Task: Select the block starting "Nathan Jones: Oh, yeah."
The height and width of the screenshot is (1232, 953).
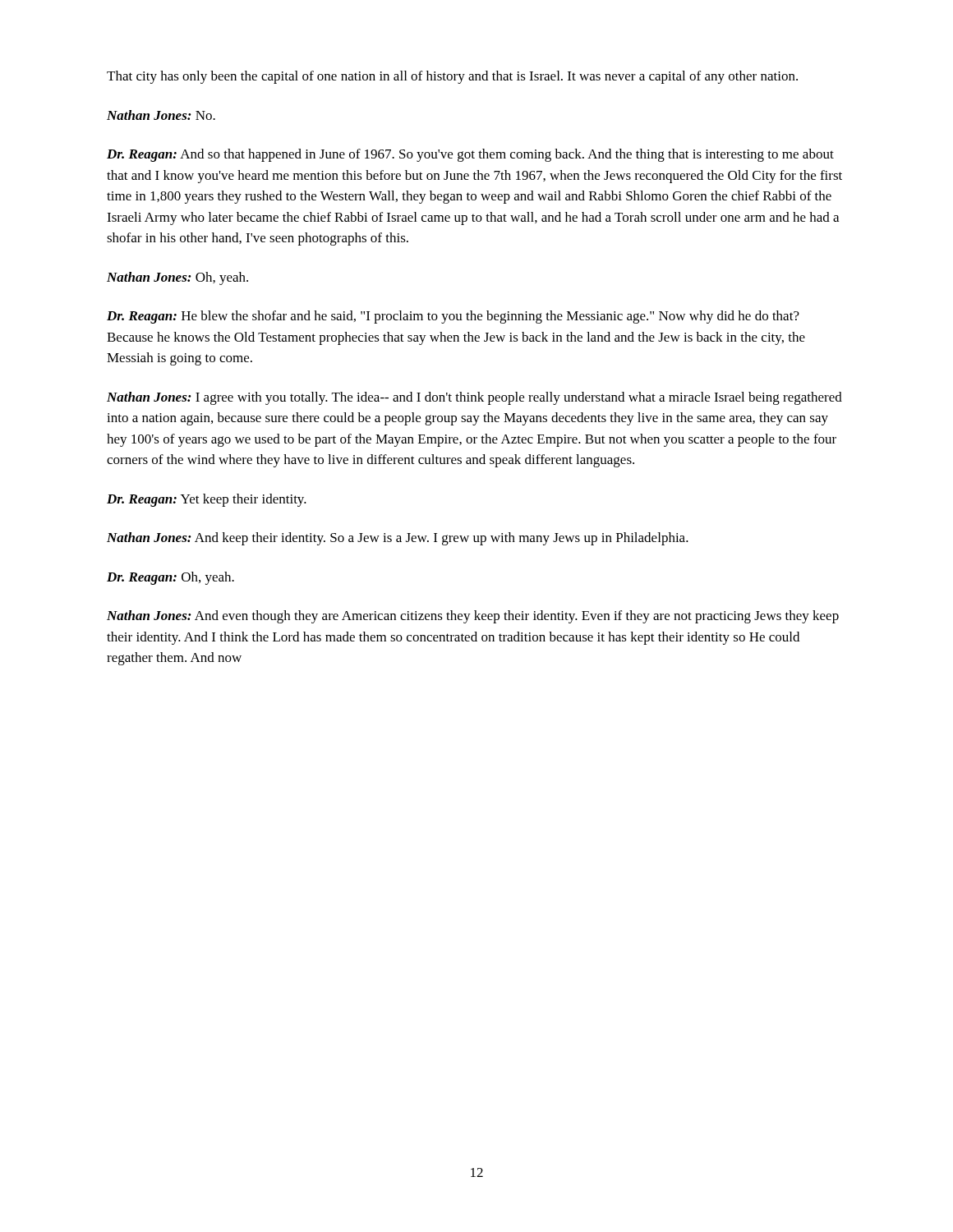Action: (178, 277)
